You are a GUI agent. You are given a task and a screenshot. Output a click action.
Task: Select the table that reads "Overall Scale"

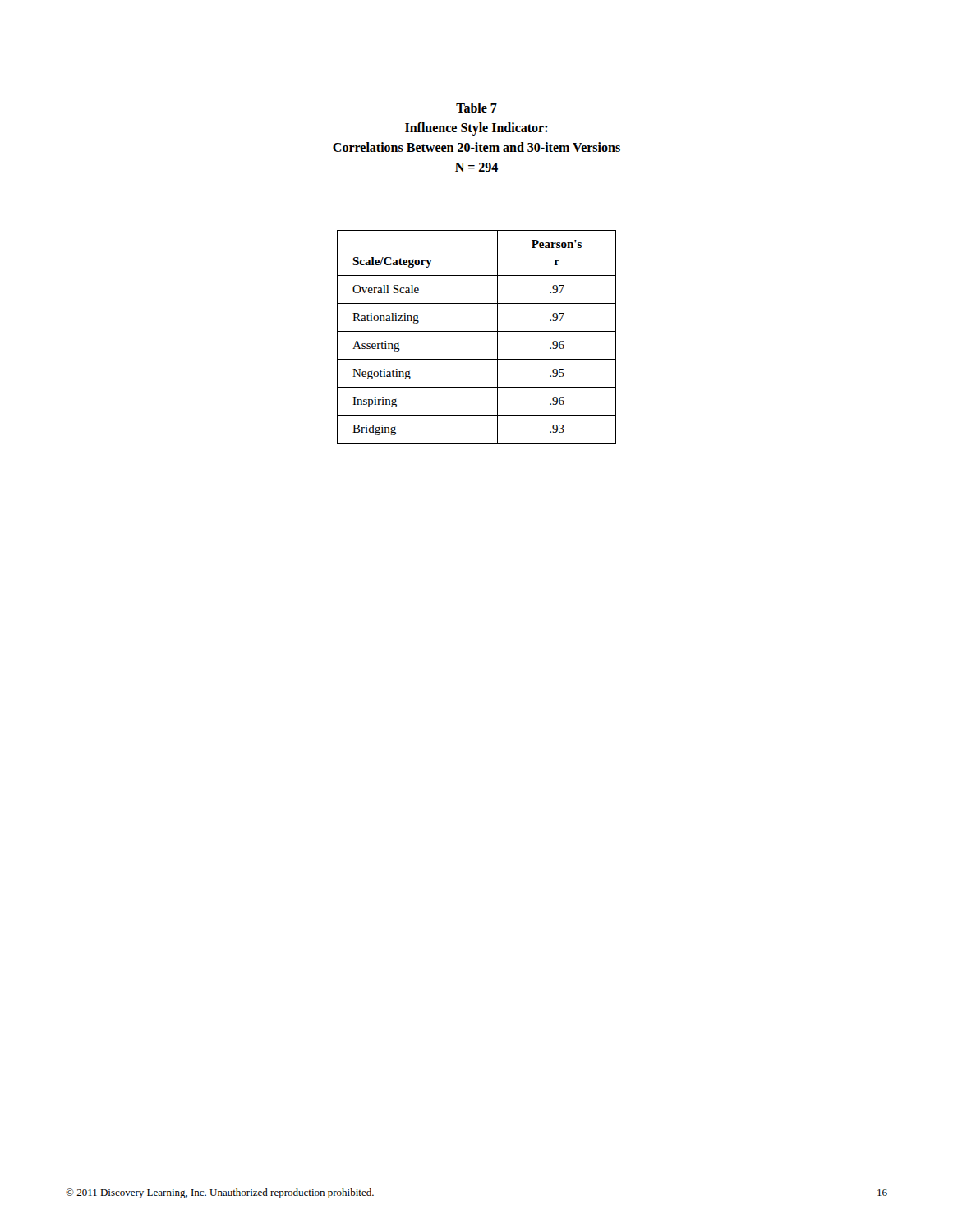pos(476,337)
